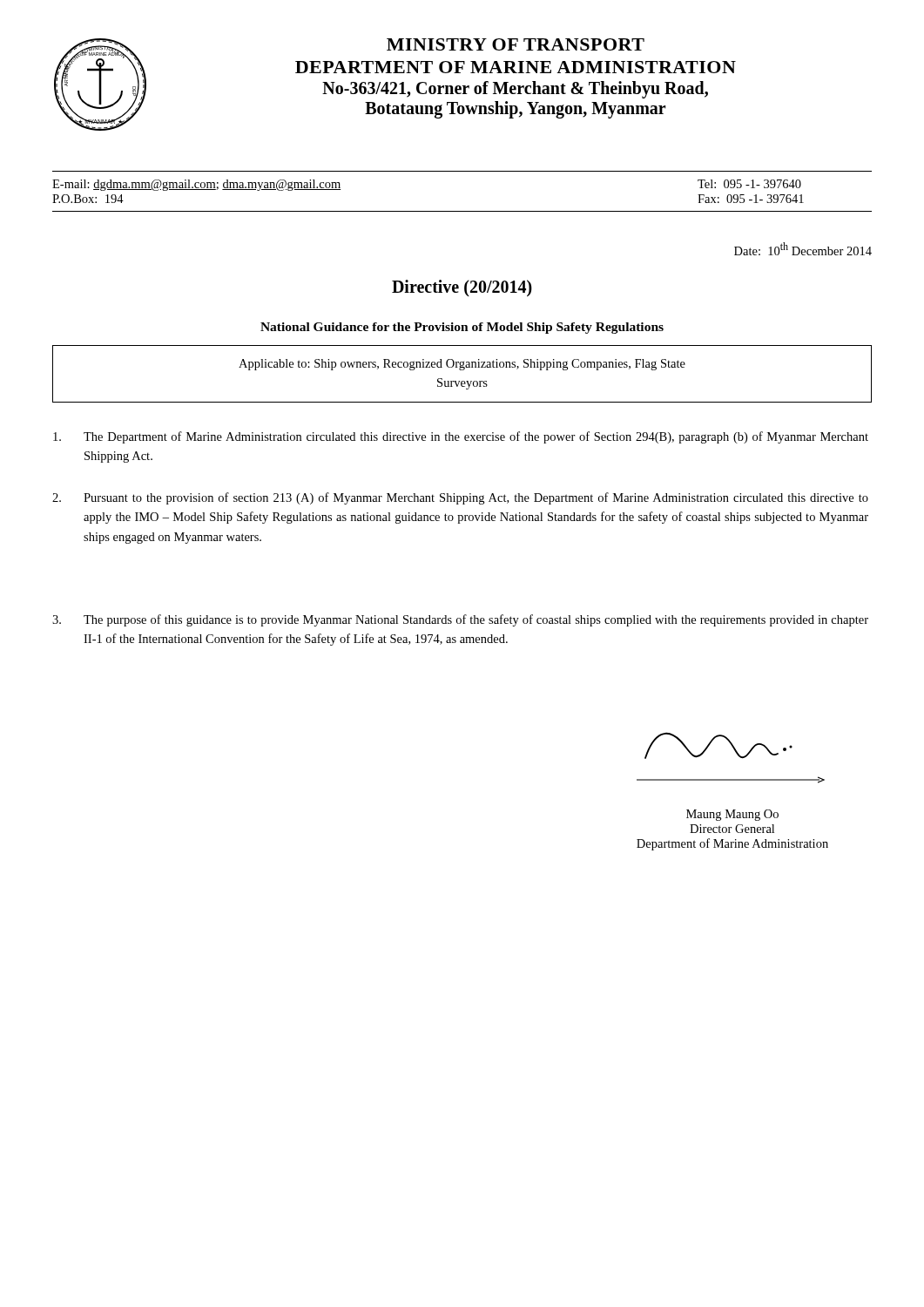Click on the section header that reads "National Guidance for the Provision of Model"
This screenshot has width=924, height=1307.
point(462,326)
